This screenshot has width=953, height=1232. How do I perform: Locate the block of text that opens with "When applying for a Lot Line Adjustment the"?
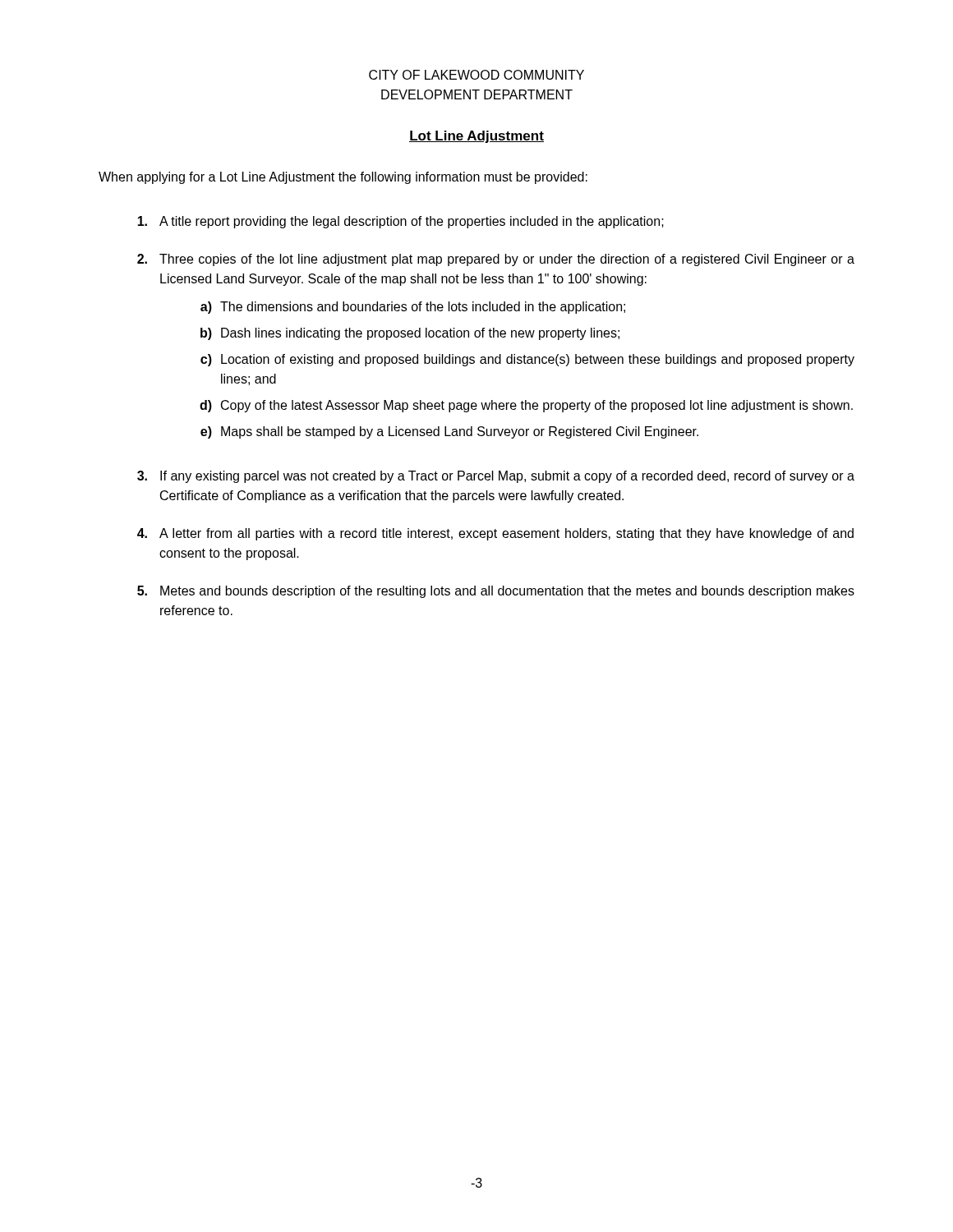tap(343, 177)
